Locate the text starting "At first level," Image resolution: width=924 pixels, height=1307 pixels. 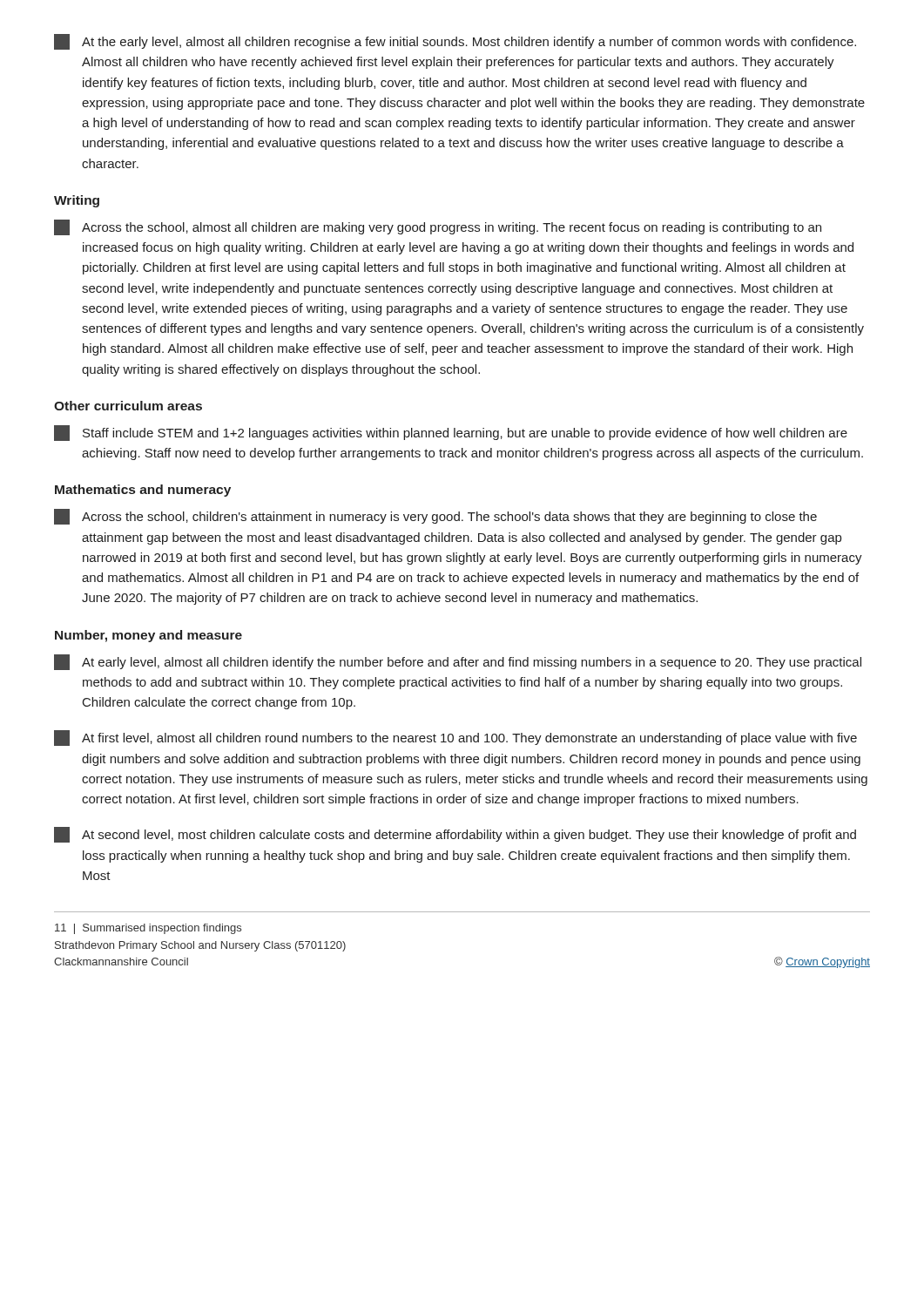[462, 768]
